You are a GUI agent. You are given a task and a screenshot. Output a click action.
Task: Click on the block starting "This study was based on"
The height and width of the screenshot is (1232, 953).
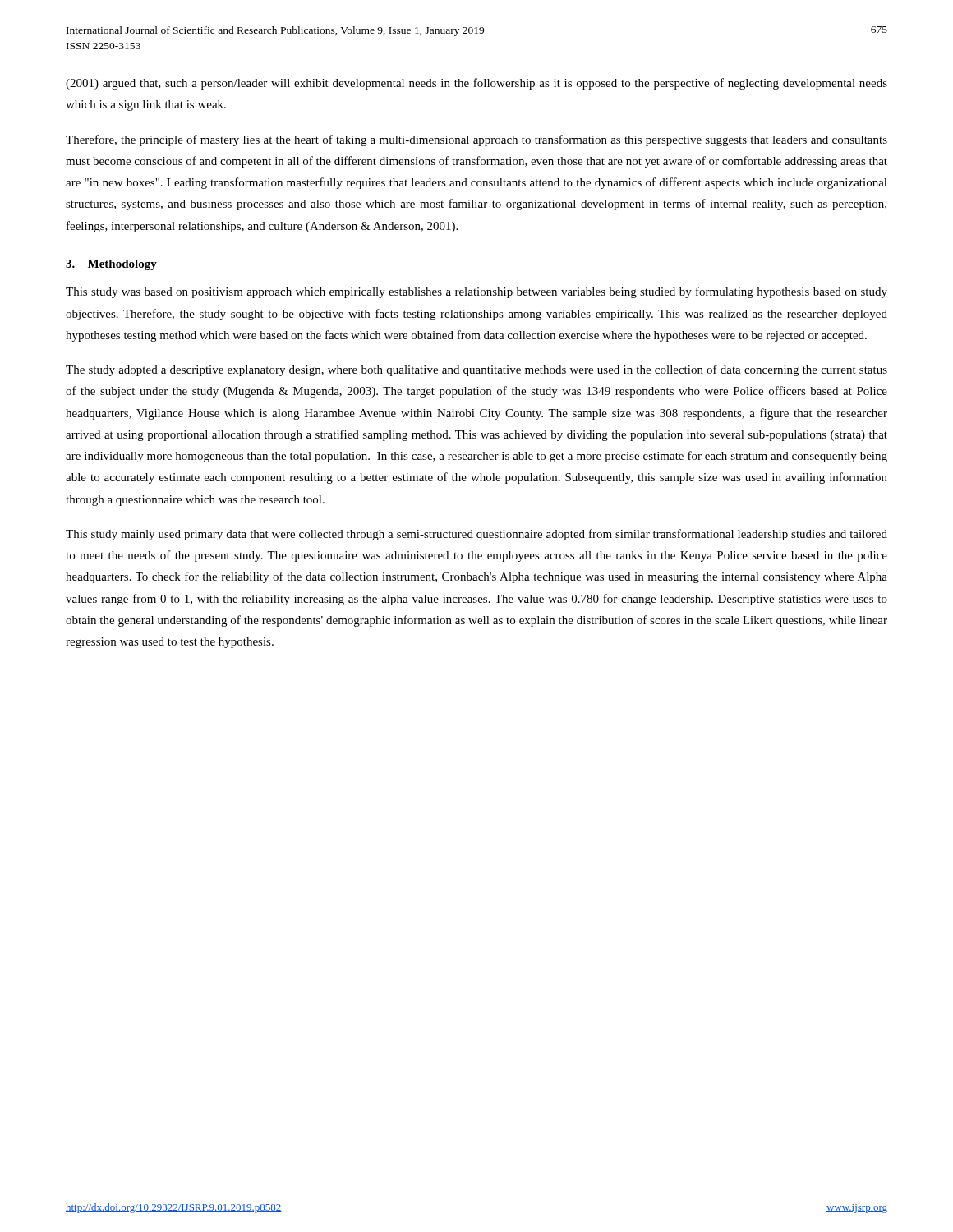[x=476, y=313]
